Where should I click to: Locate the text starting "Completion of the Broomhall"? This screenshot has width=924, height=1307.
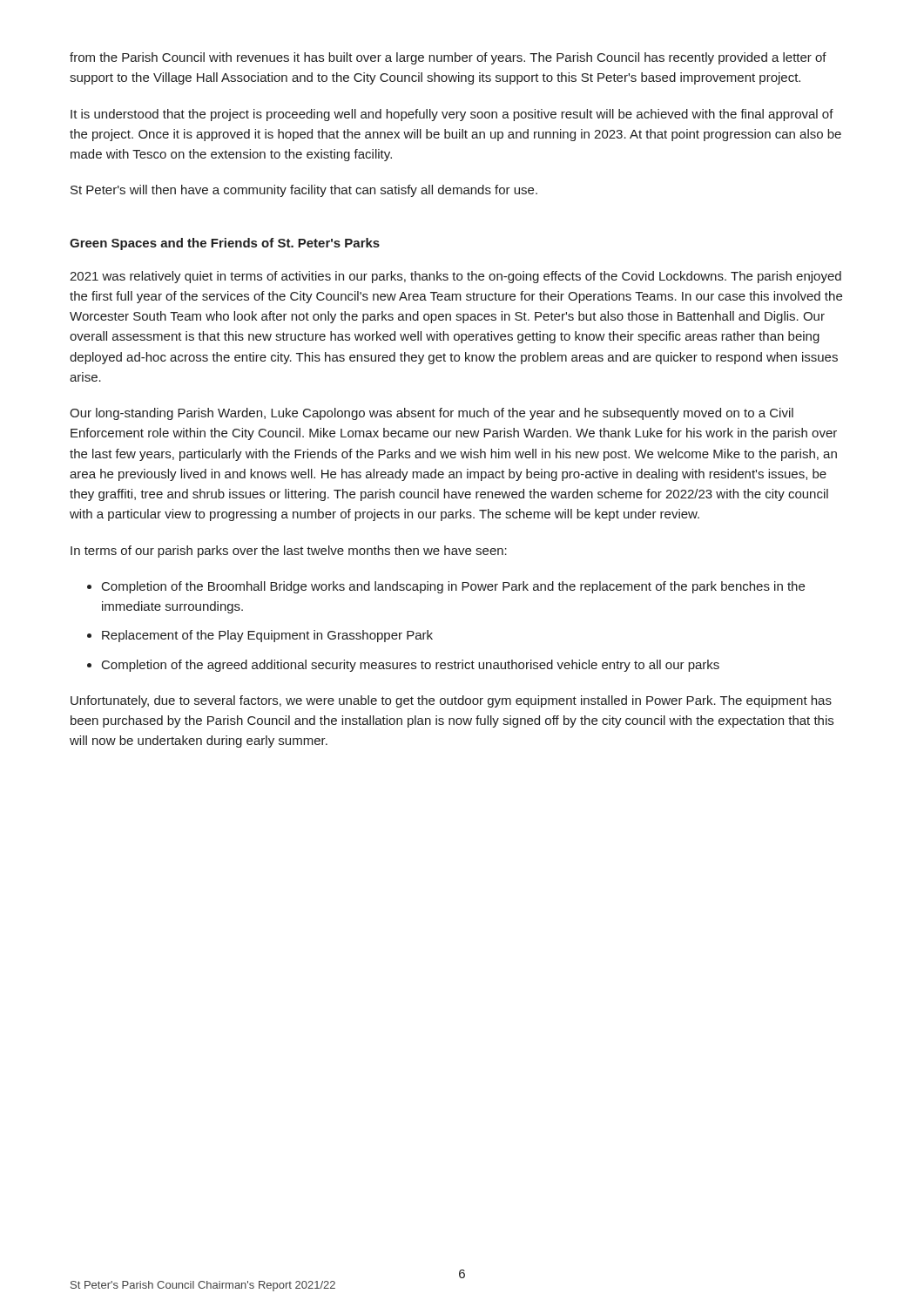tap(453, 596)
